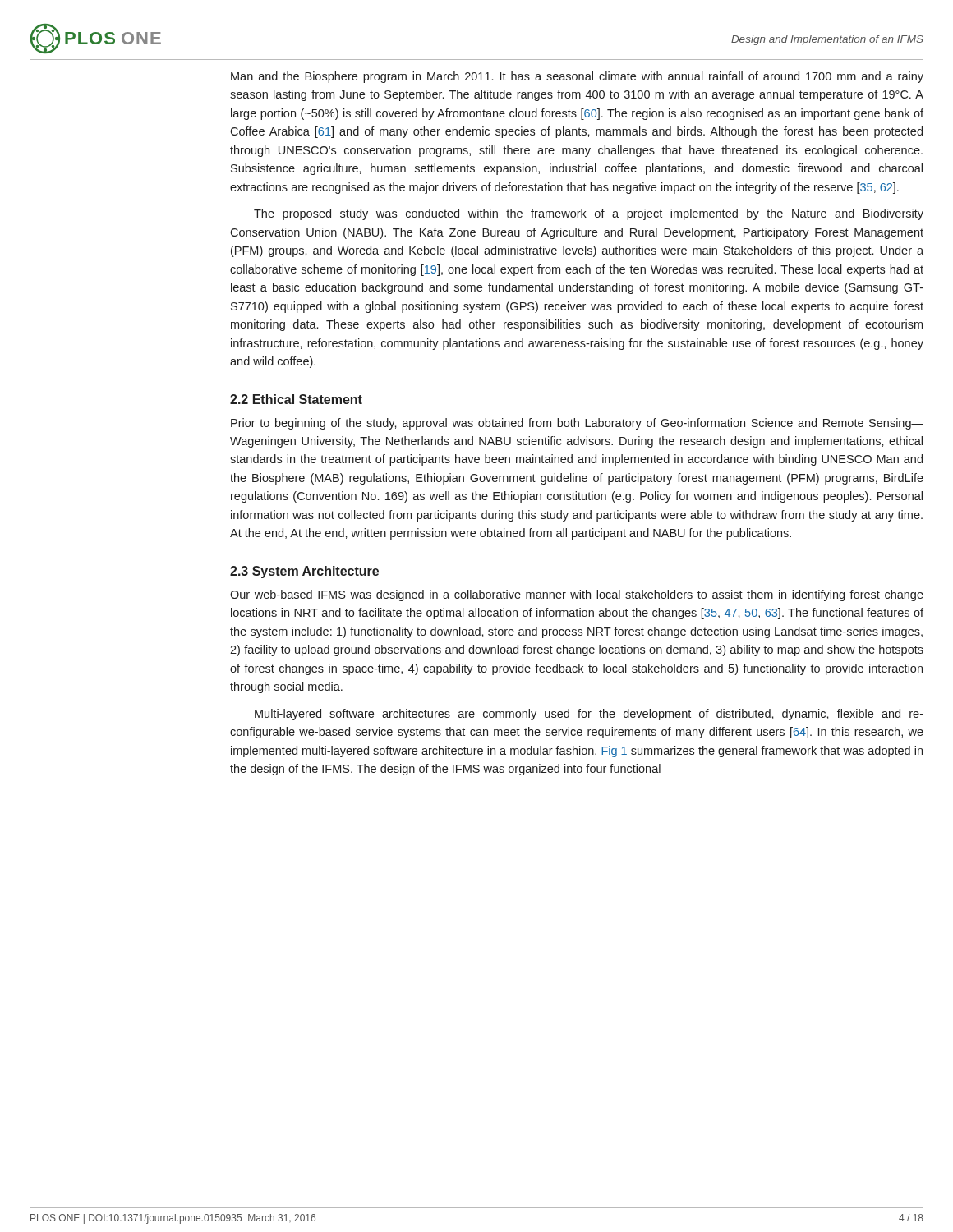
Task: Click on the text block starting "2.2 Ethical Statement"
Action: (x=296, y=399)
